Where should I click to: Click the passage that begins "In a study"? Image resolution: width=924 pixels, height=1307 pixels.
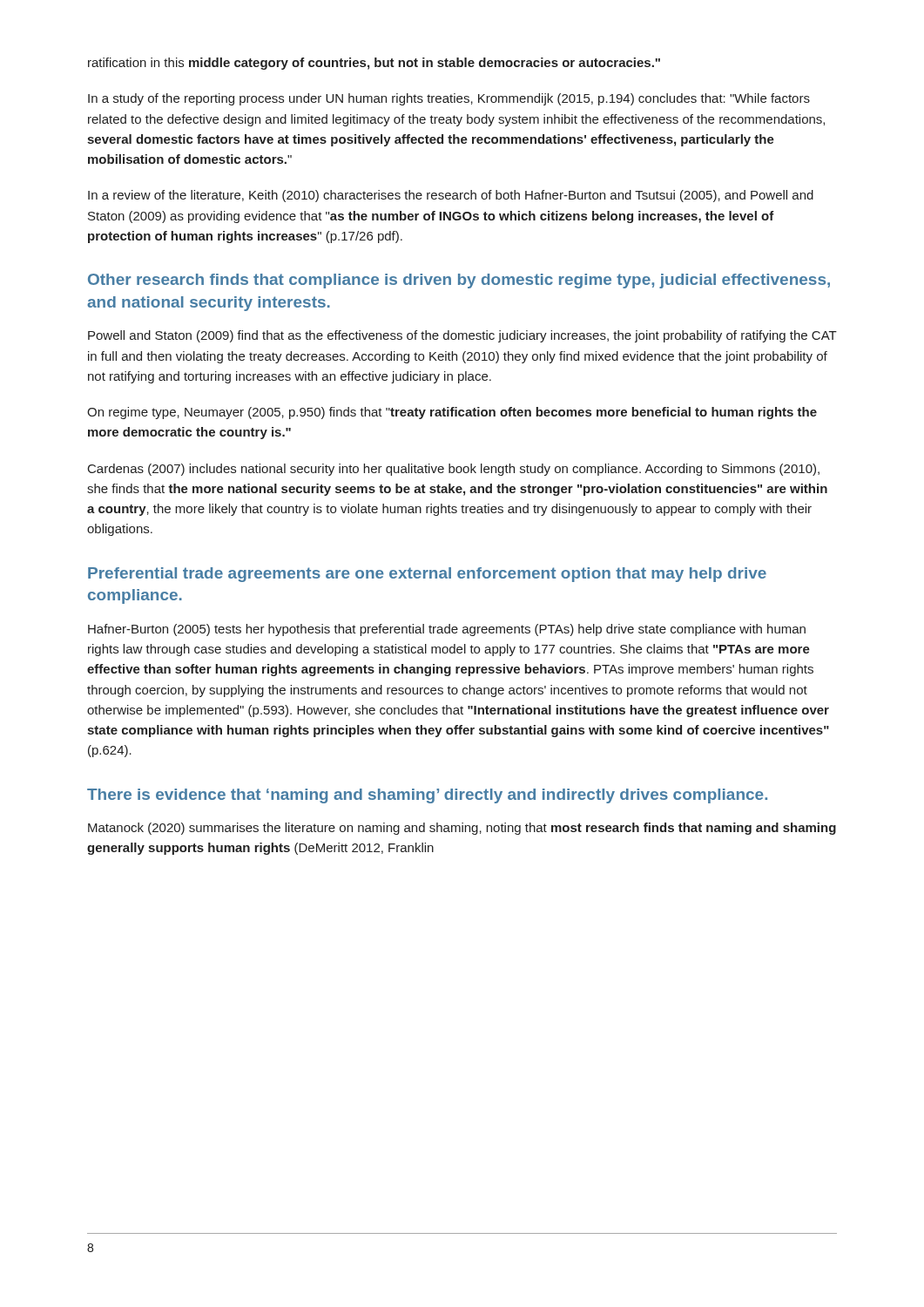[x=457, y=129]
